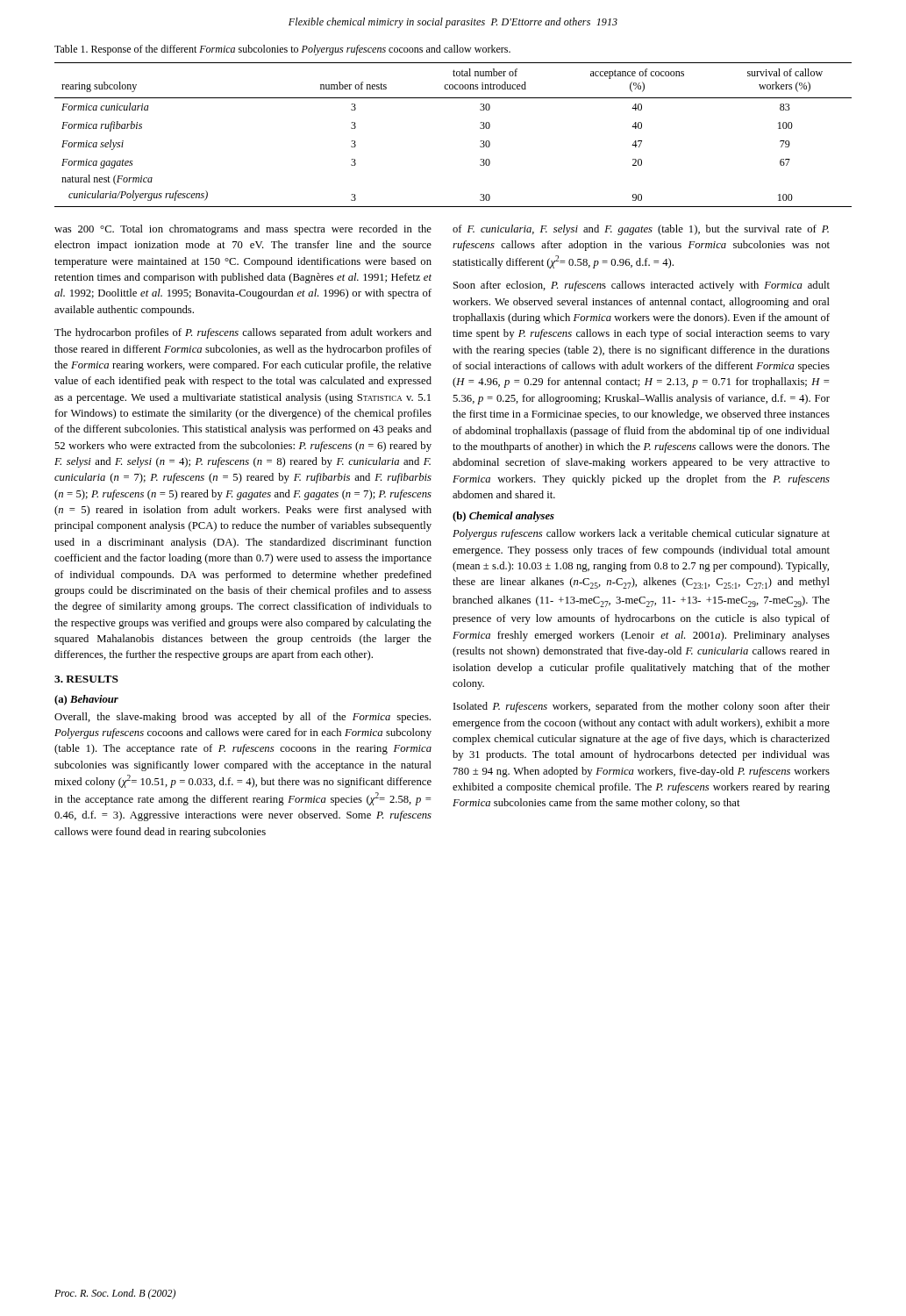Click on the text block that reads "Soon after eclosion, P."
Screen dimensions: 1316x906
pos(641,390)
